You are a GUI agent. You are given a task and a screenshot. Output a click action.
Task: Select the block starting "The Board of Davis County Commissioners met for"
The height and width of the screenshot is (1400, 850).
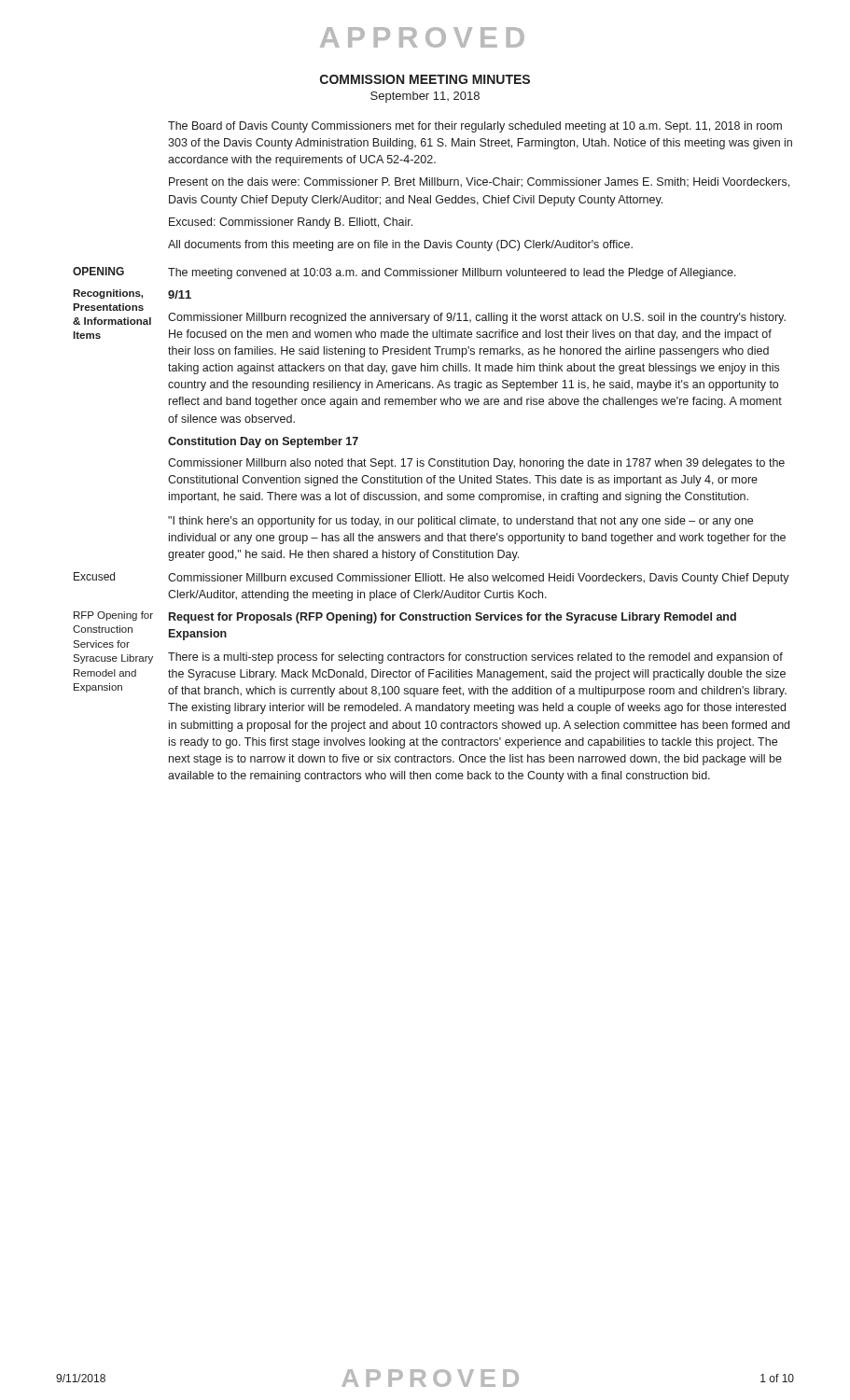[x=481, y=143]
